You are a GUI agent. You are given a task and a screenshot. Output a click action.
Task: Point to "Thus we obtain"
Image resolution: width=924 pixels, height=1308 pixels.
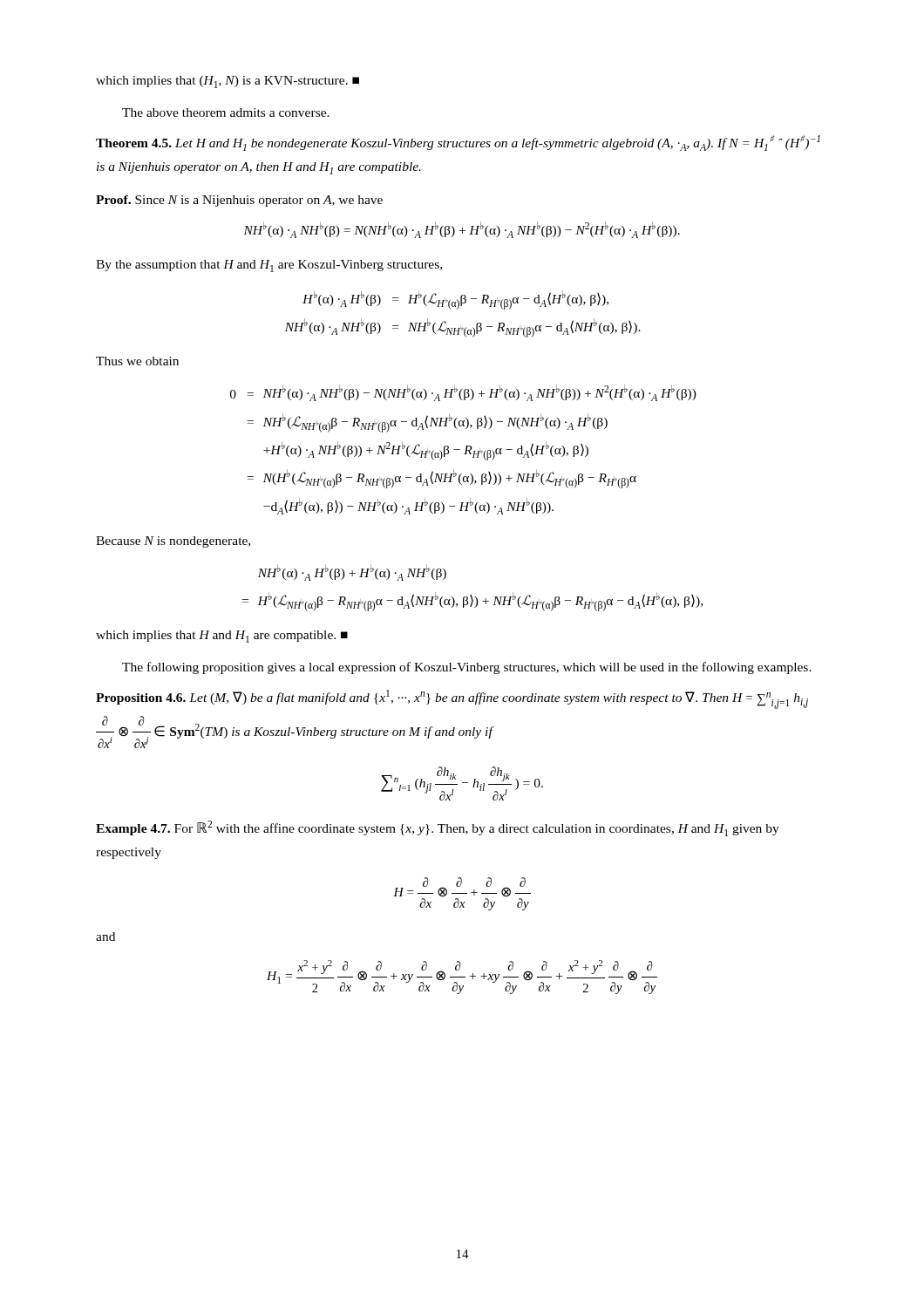coord(138,361)
